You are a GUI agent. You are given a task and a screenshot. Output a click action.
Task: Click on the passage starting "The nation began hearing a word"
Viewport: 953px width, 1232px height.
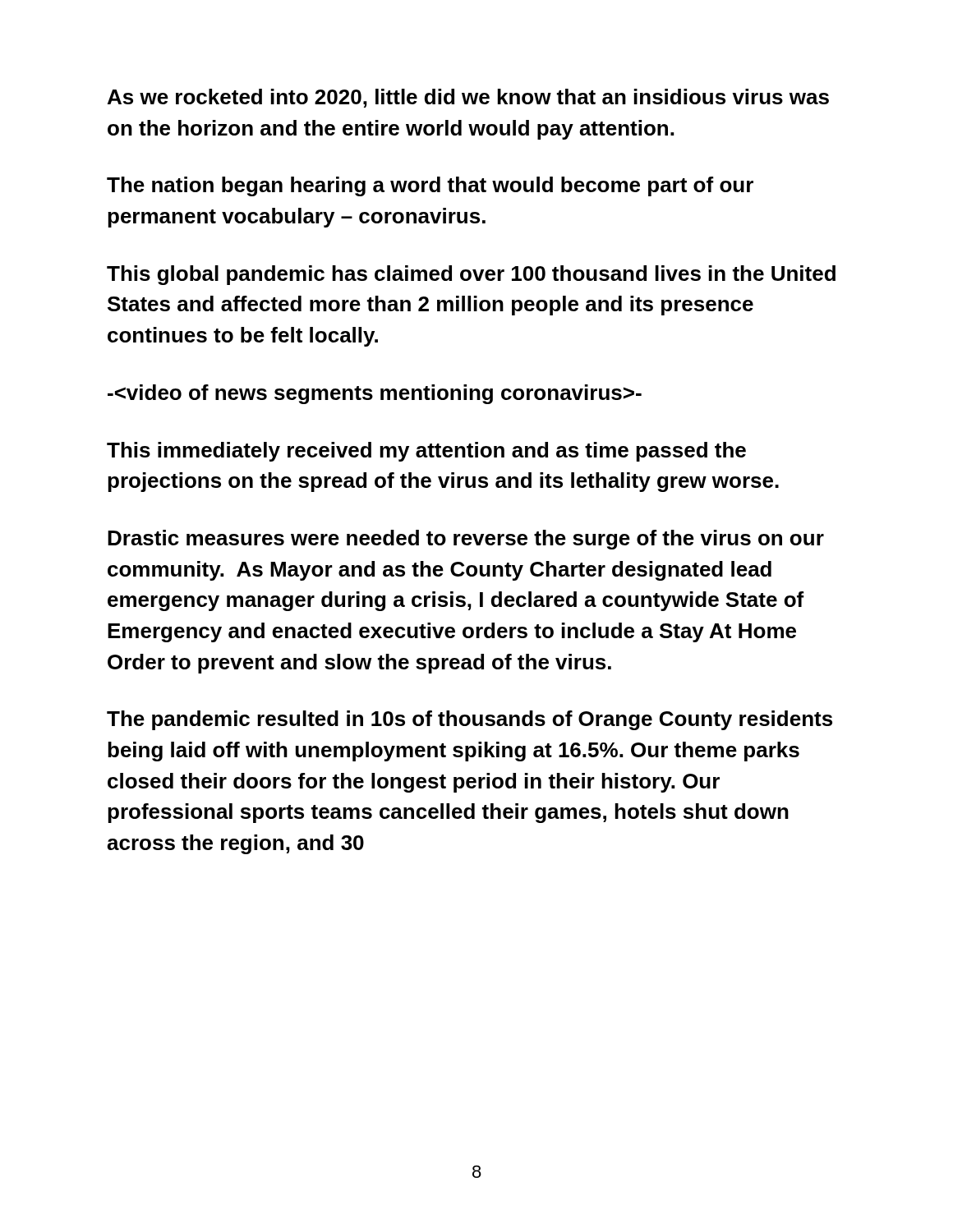(430, 201)
